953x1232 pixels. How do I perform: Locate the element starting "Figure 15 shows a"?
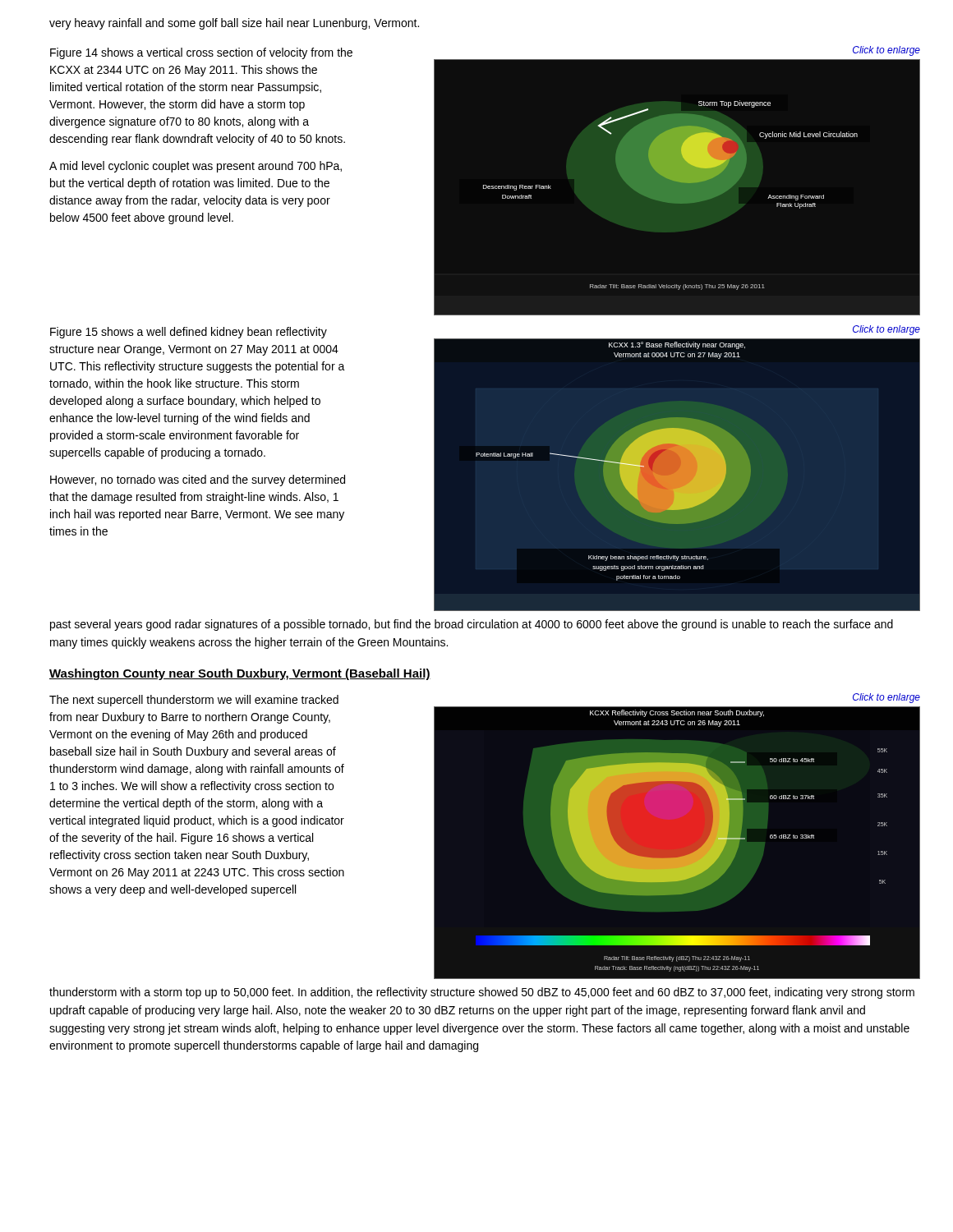201,432
